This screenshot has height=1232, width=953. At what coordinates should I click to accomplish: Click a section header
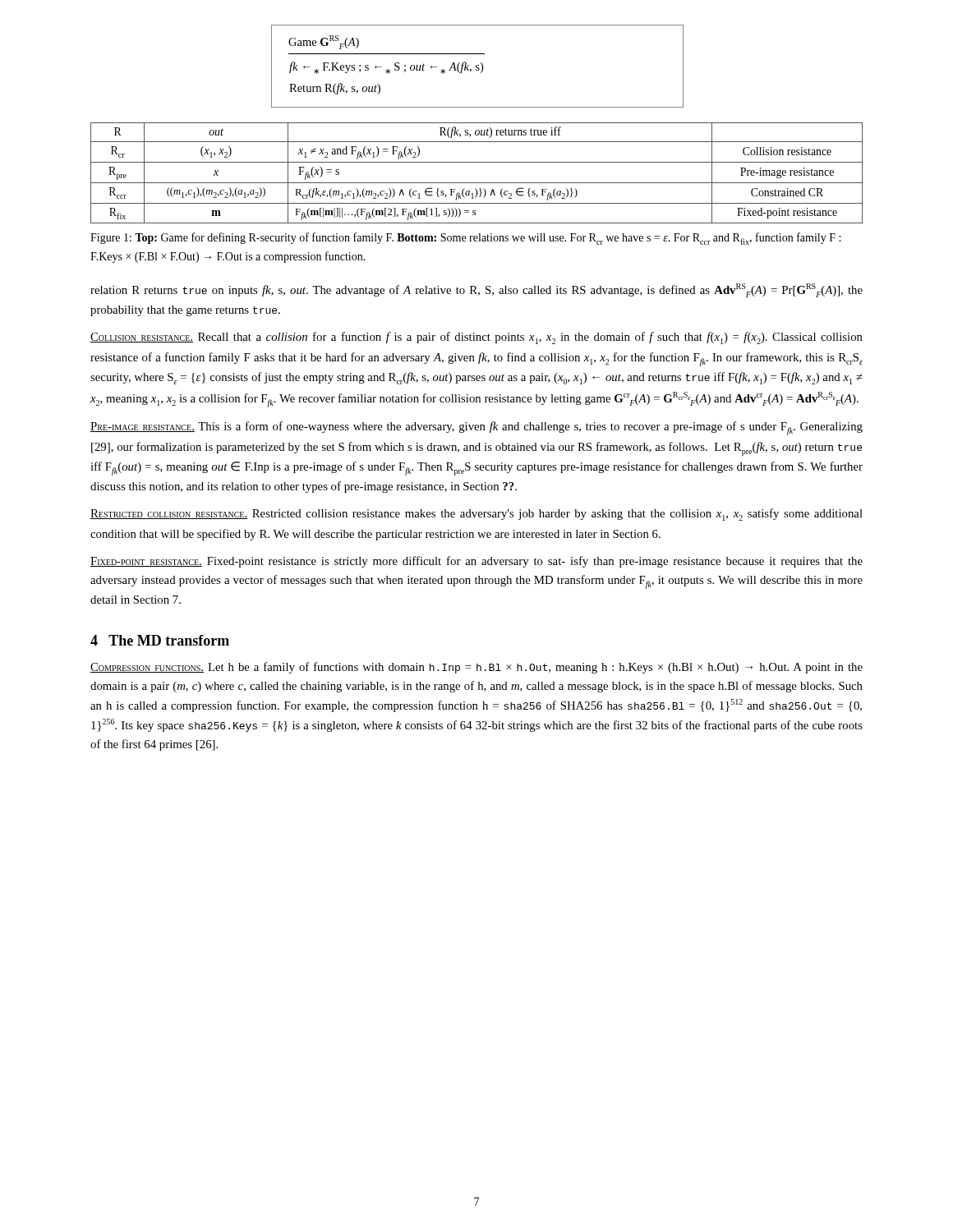160,641
